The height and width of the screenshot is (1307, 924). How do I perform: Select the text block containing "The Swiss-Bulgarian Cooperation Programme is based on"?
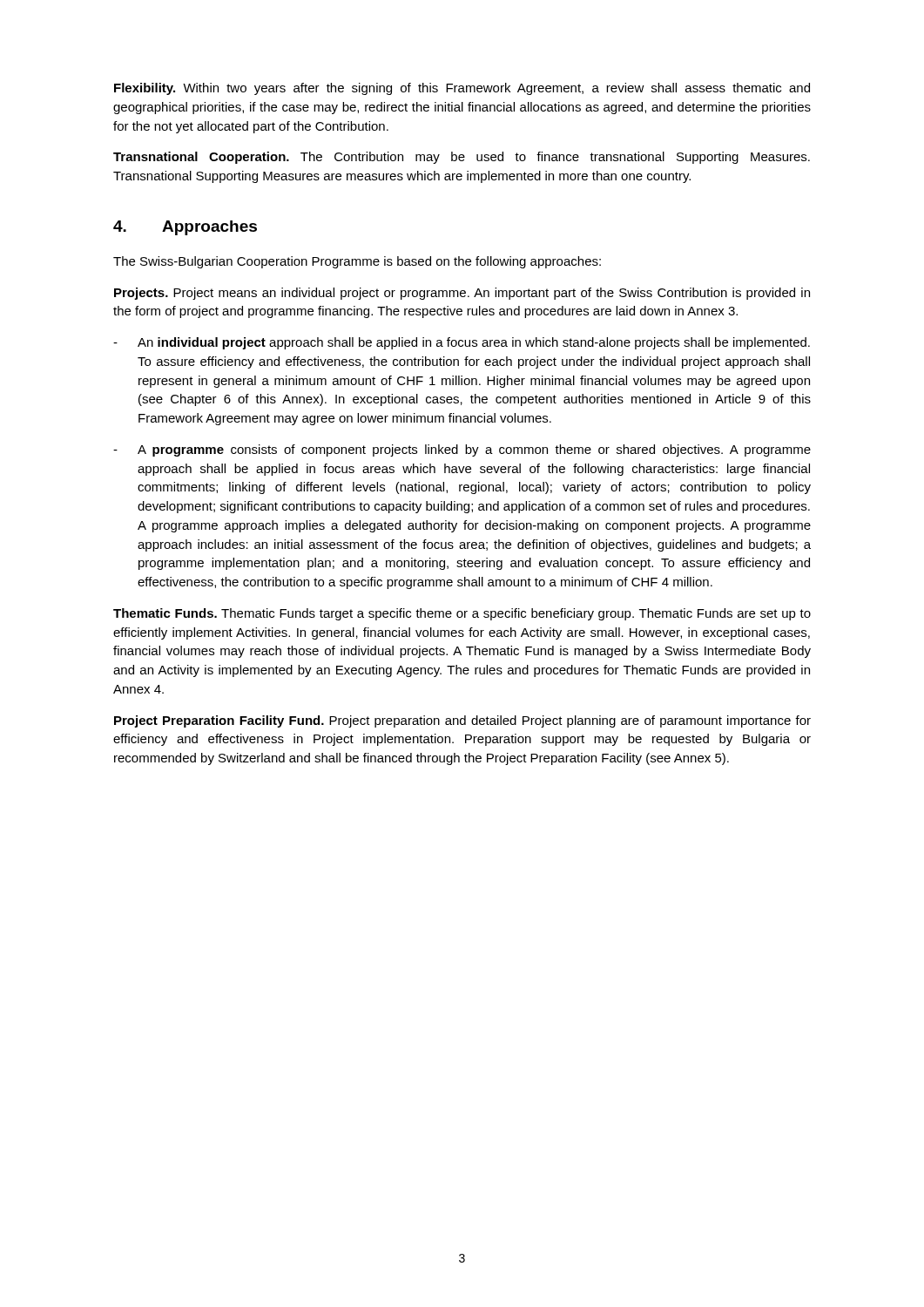(358, 261)
